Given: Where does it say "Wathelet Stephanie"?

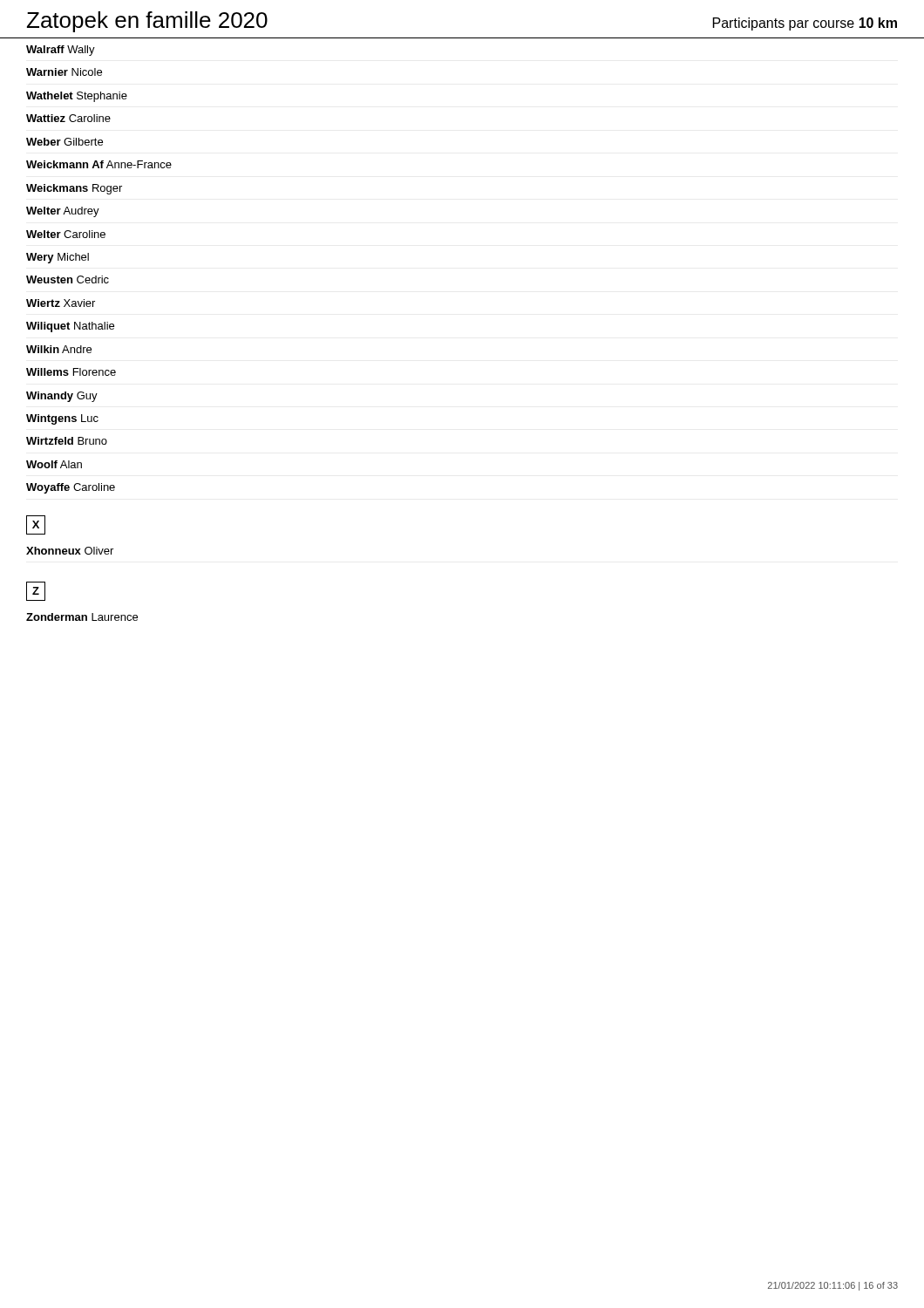Looking at the screenshot, I should [x=77, y=95].
